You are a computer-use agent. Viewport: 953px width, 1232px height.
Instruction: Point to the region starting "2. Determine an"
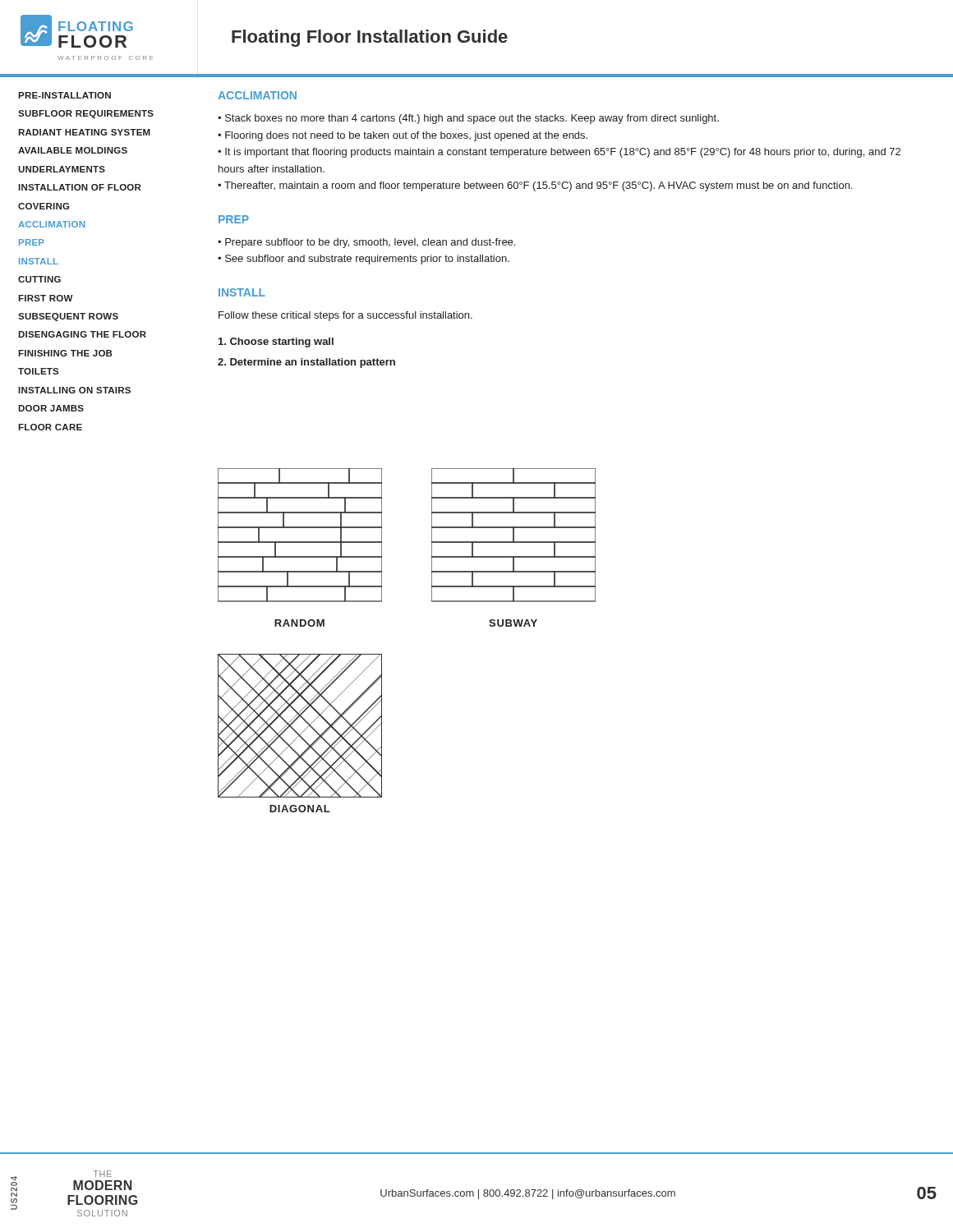(307, 362)
